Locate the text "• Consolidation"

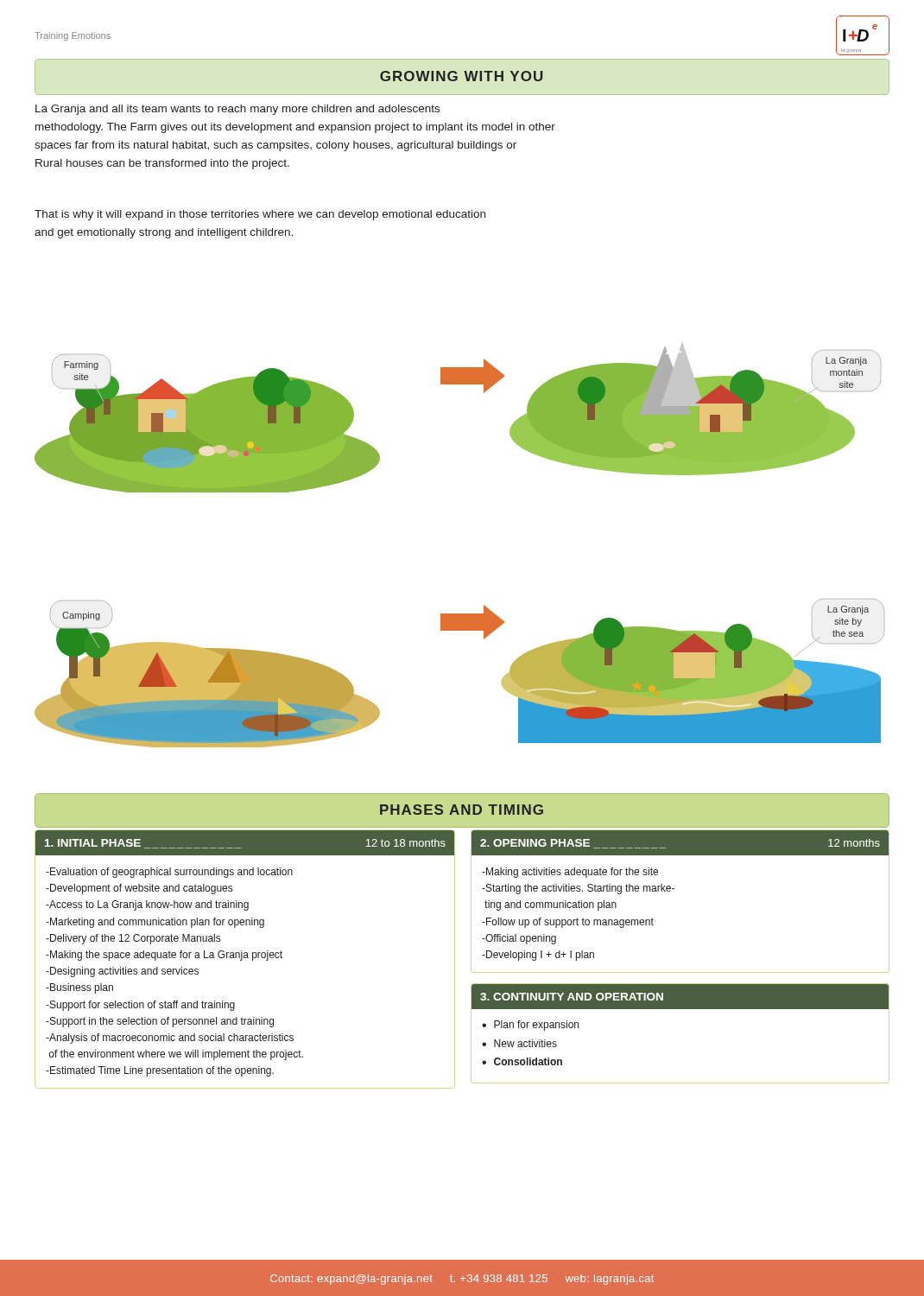click(x=522, y=1063)
